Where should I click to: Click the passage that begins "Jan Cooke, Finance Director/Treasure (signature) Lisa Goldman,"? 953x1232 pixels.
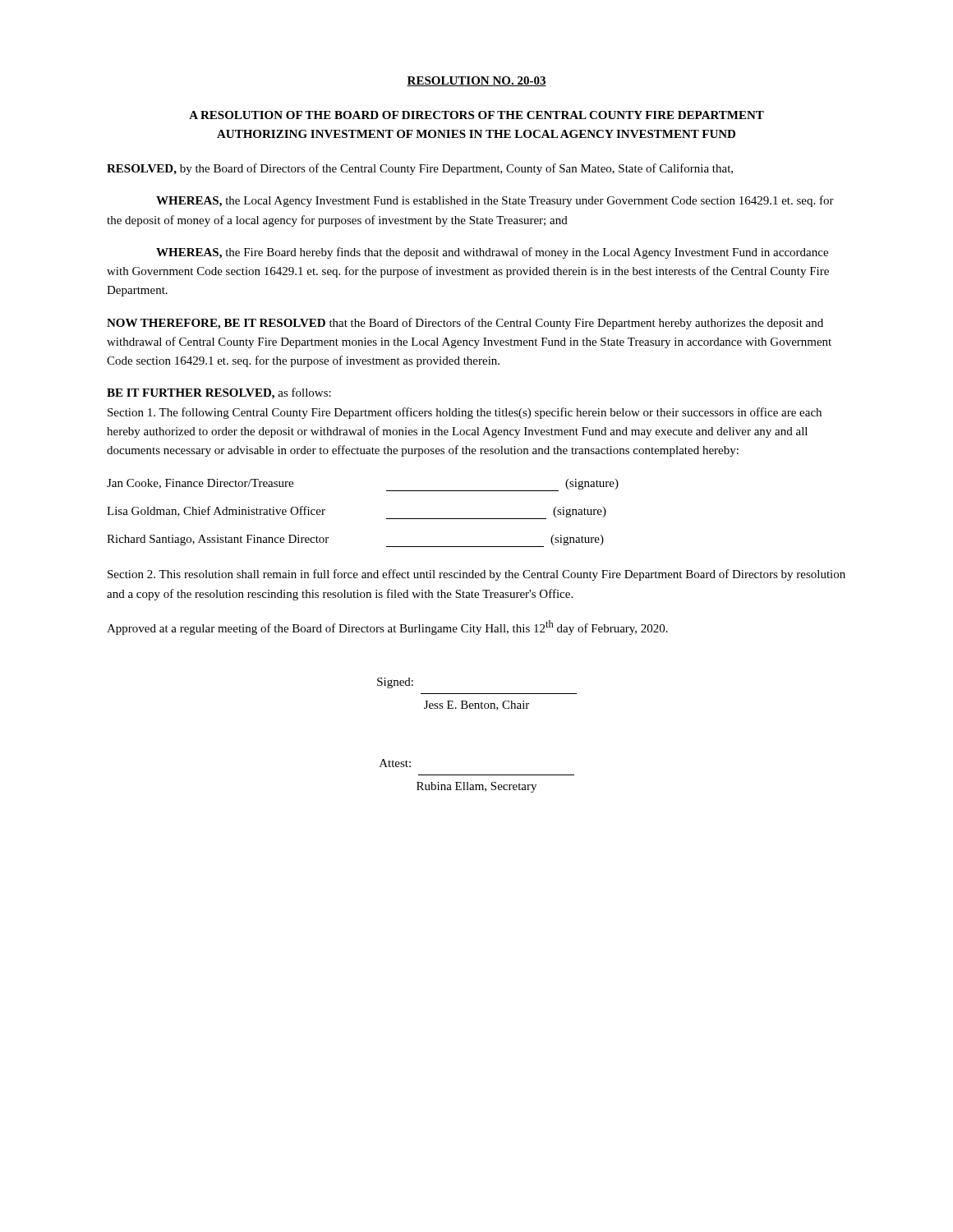(x=476, y=512)
